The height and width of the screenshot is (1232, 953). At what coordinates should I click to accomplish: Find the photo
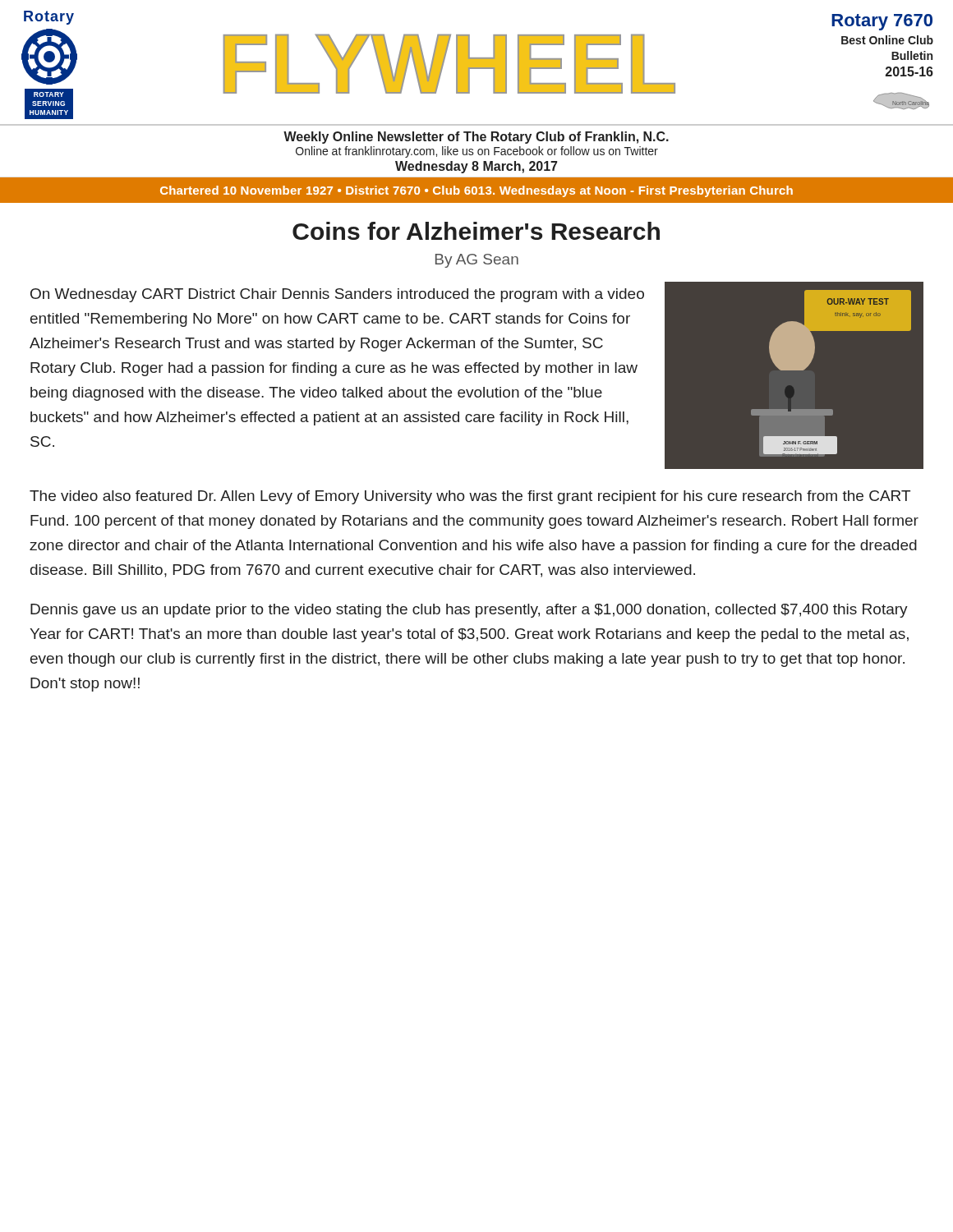[794, 376]
